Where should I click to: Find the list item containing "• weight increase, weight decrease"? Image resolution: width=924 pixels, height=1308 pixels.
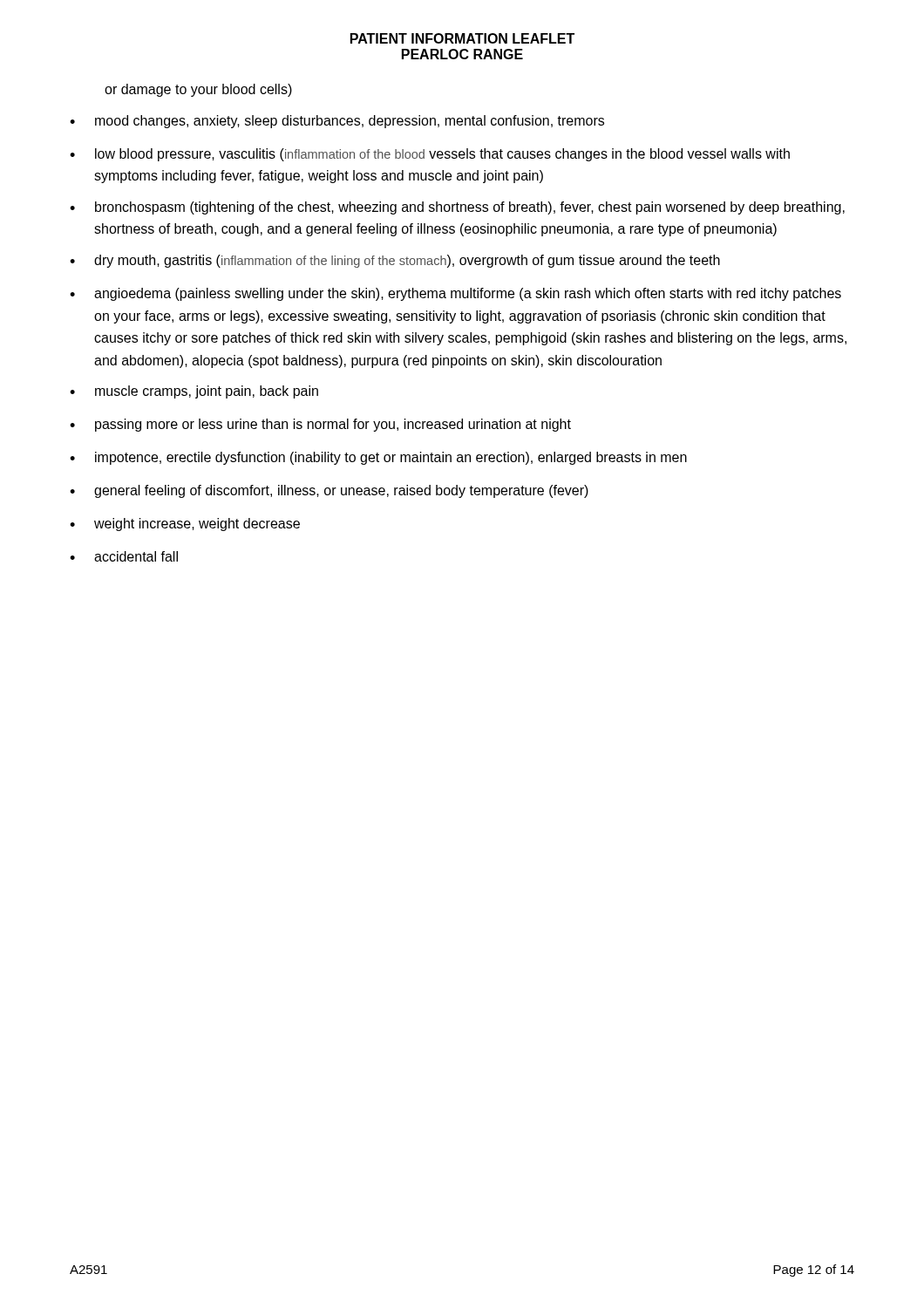click(x=185, y=525)
